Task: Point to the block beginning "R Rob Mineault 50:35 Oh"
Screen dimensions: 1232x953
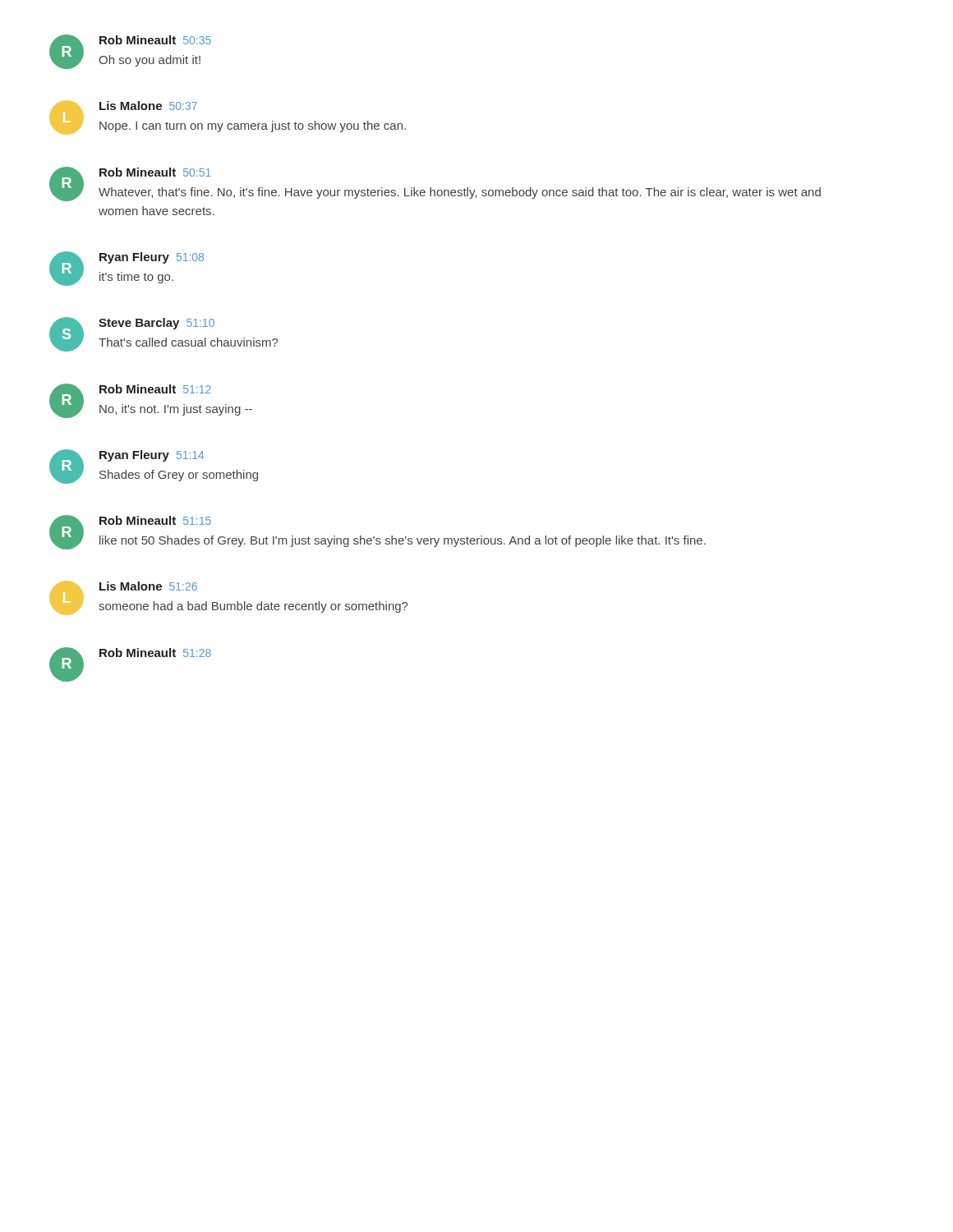Action: click(130, 51)
